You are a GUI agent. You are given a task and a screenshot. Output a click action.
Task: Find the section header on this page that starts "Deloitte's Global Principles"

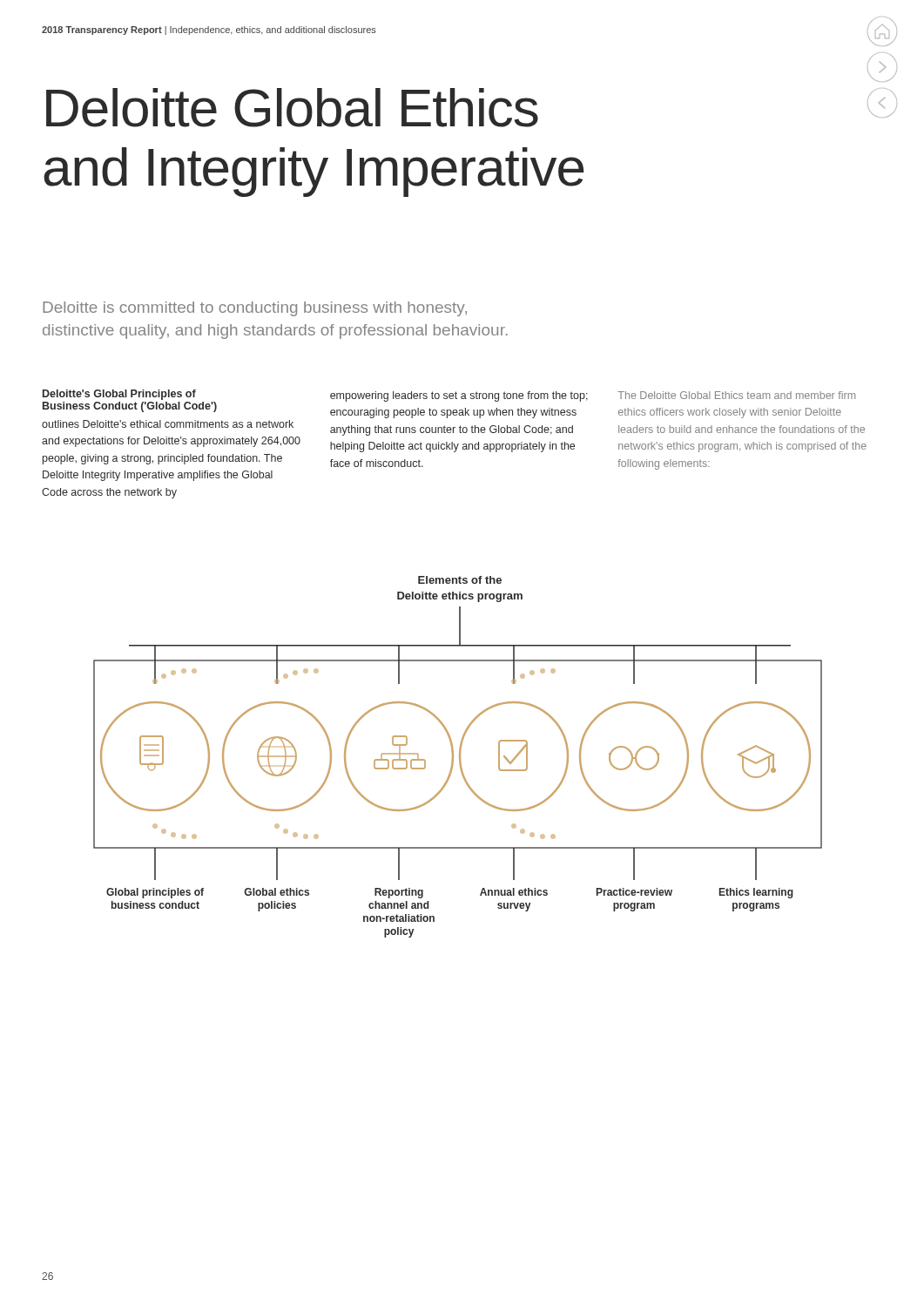[172, 444]
